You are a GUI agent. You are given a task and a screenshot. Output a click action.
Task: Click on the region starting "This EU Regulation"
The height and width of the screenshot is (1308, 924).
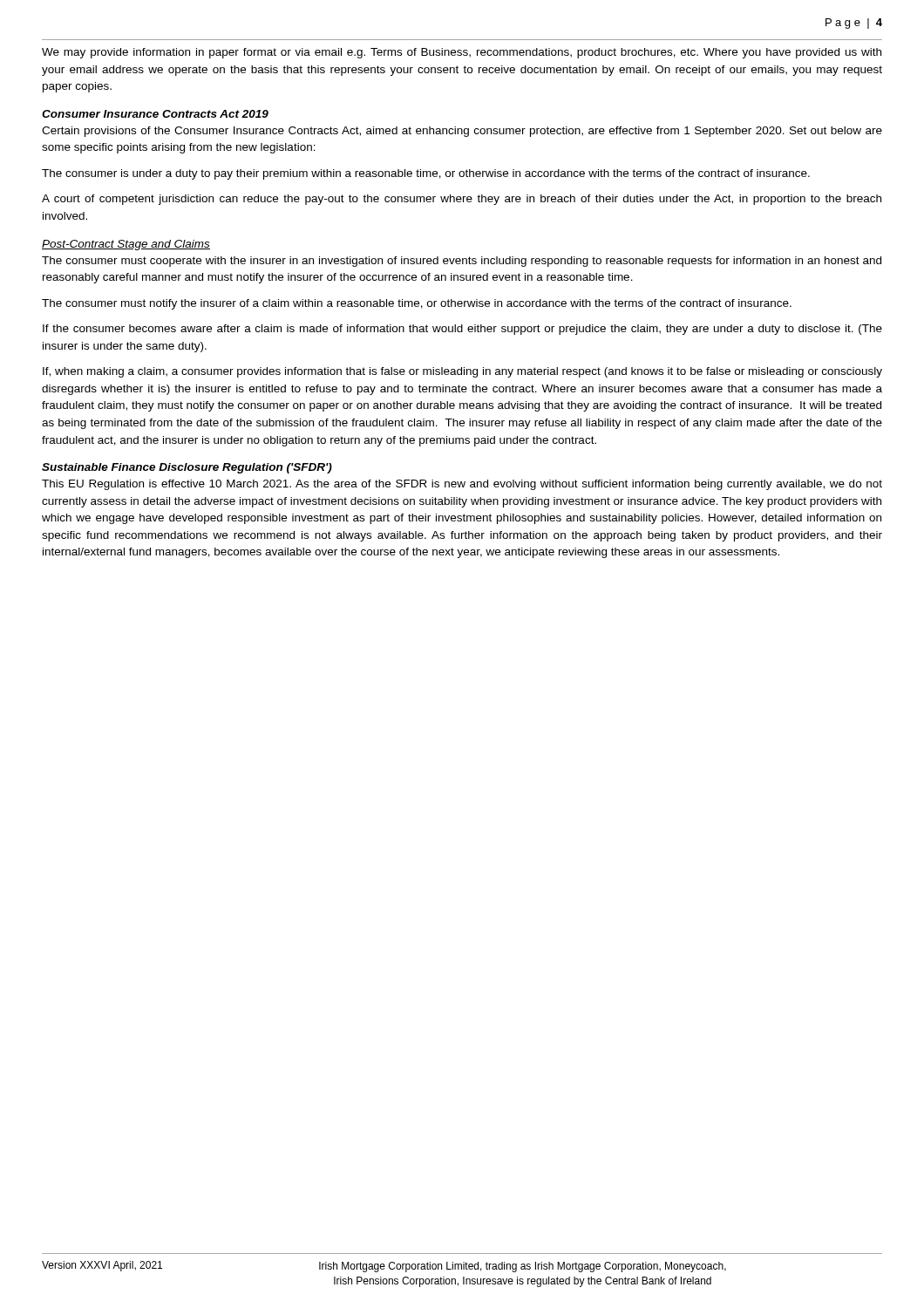click(462, 518)
